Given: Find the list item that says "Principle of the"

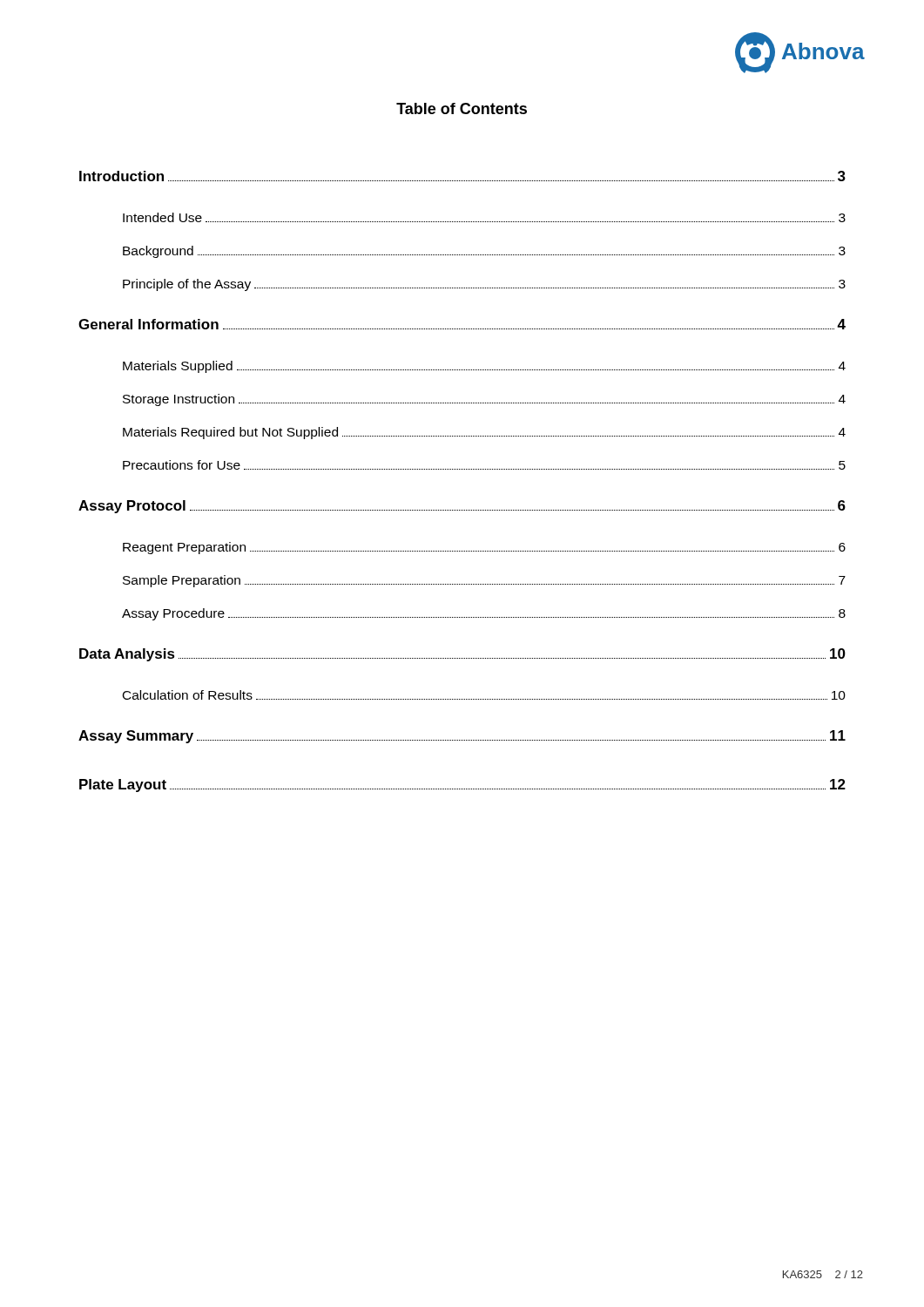Looking at the screenshot, I should 462,284.
